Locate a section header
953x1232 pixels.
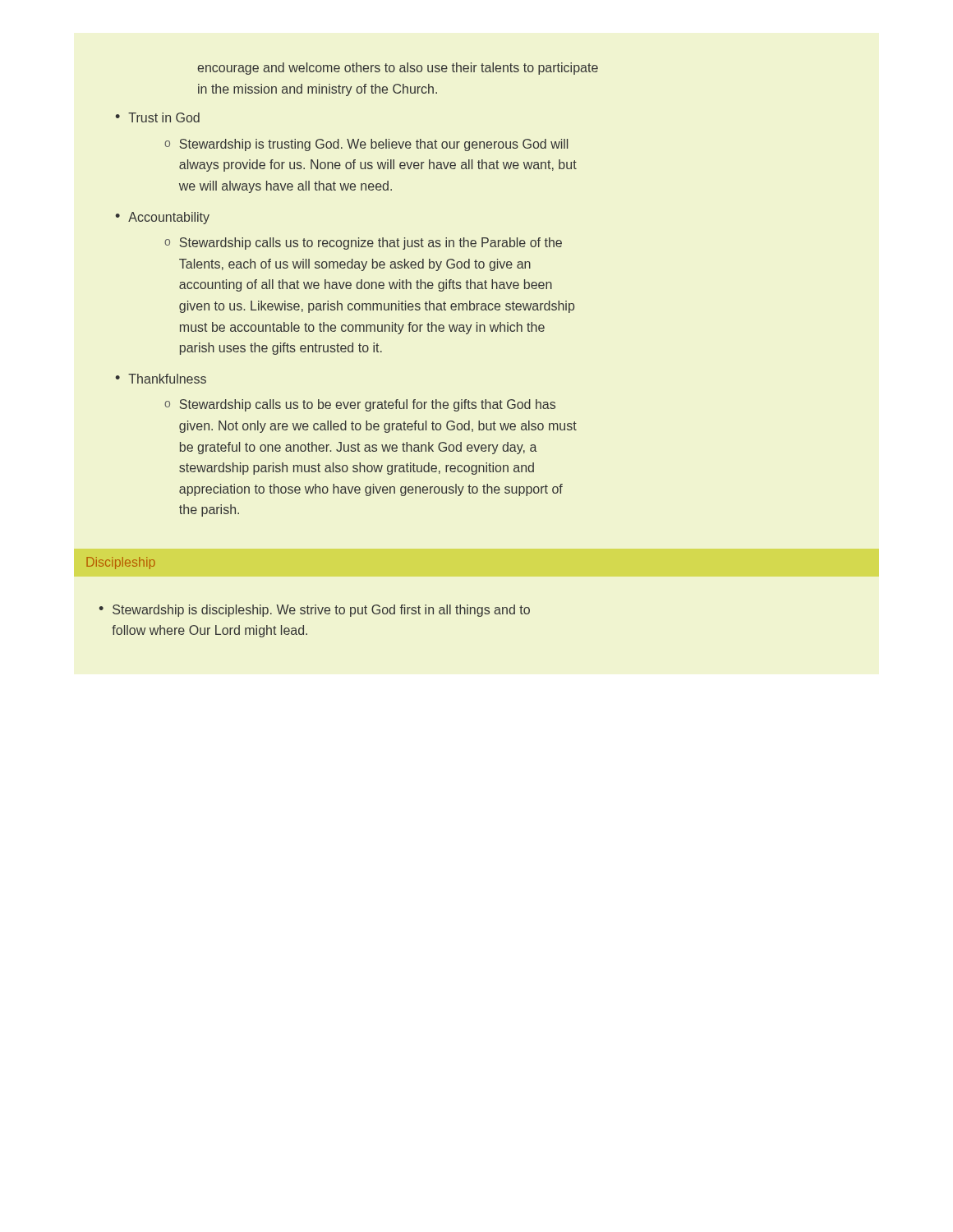[121, 562]
